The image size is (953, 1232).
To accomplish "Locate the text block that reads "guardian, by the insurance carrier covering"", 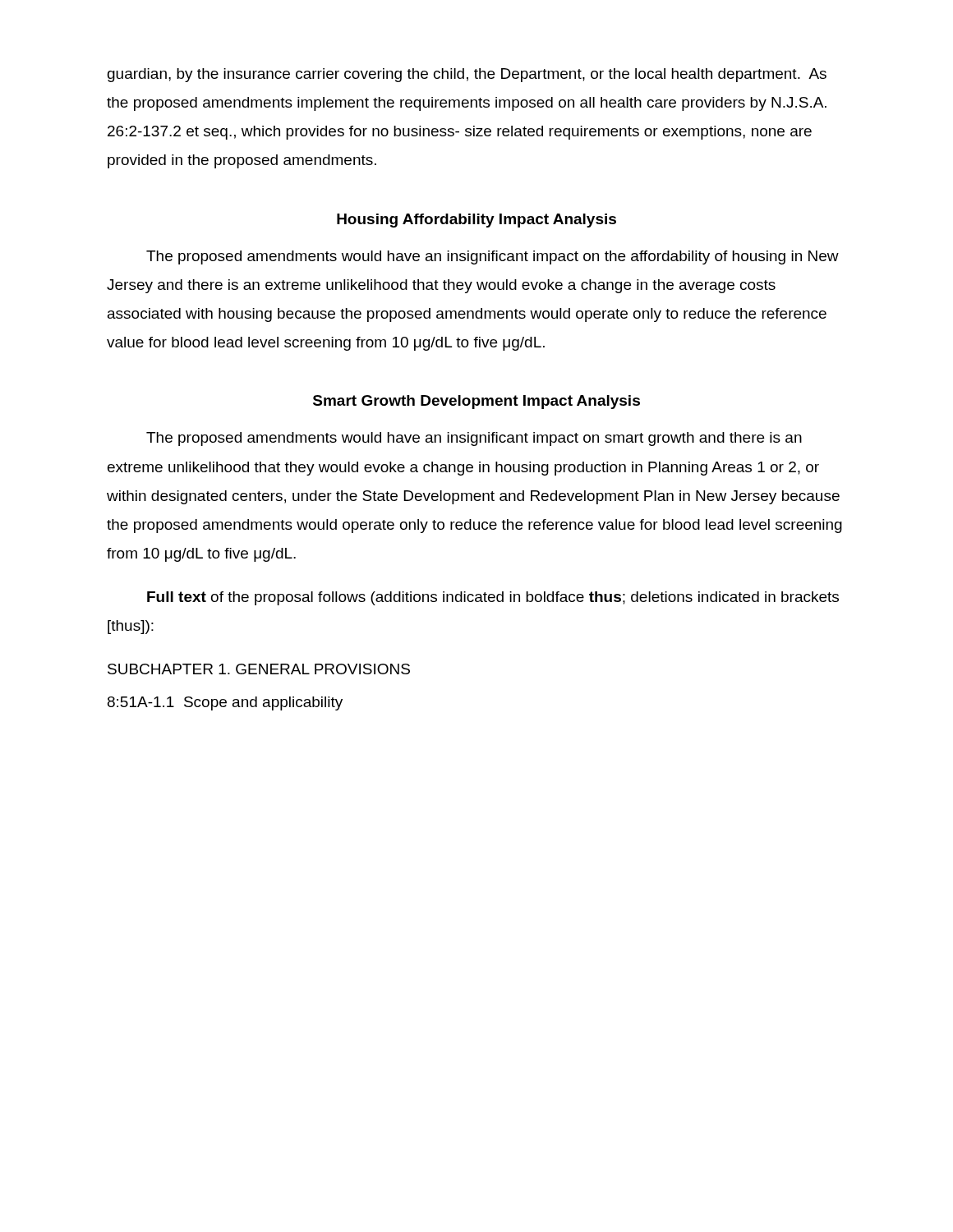I will click(x=467, y=117).
